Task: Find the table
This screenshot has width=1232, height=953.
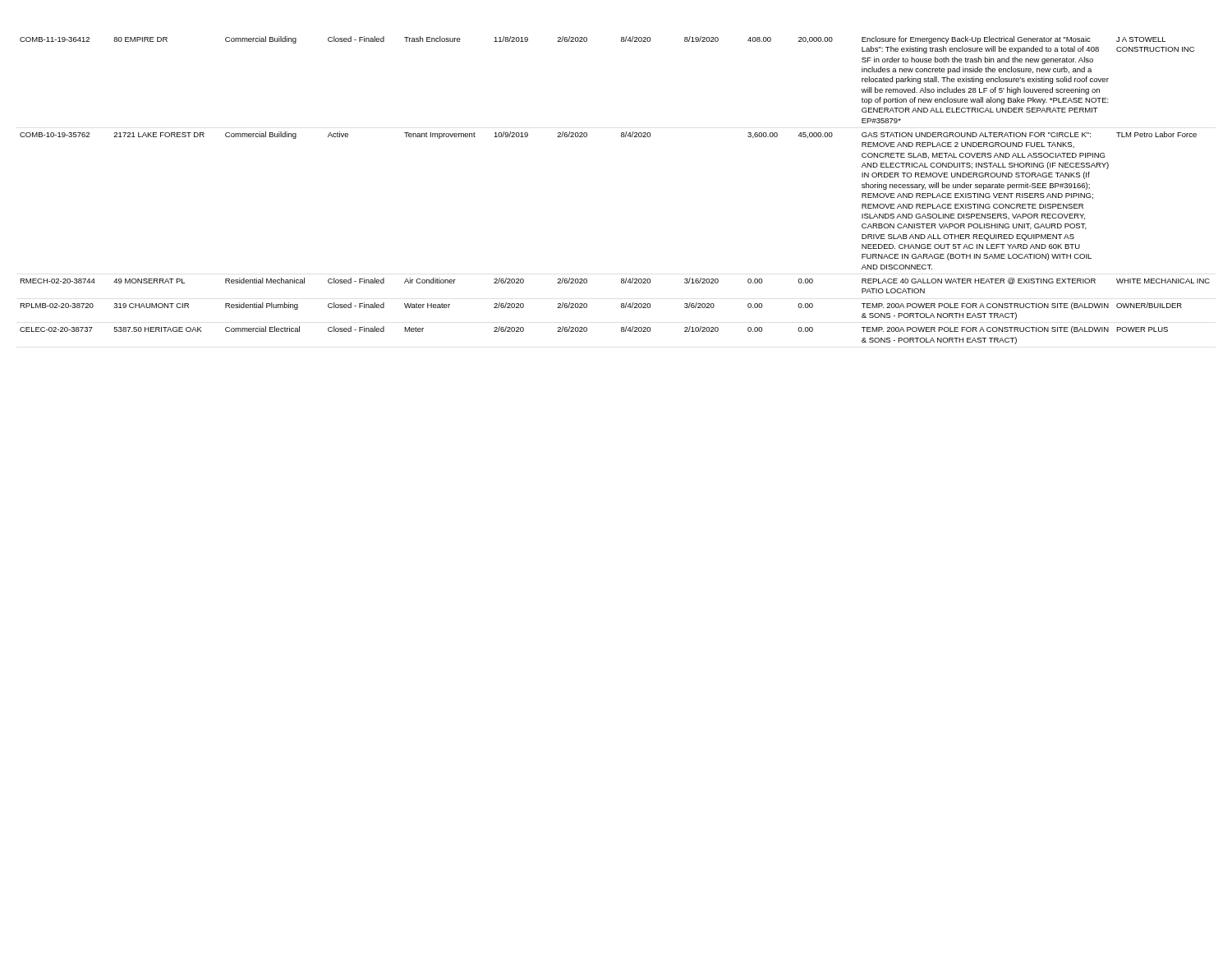Action: click(616, 190)
